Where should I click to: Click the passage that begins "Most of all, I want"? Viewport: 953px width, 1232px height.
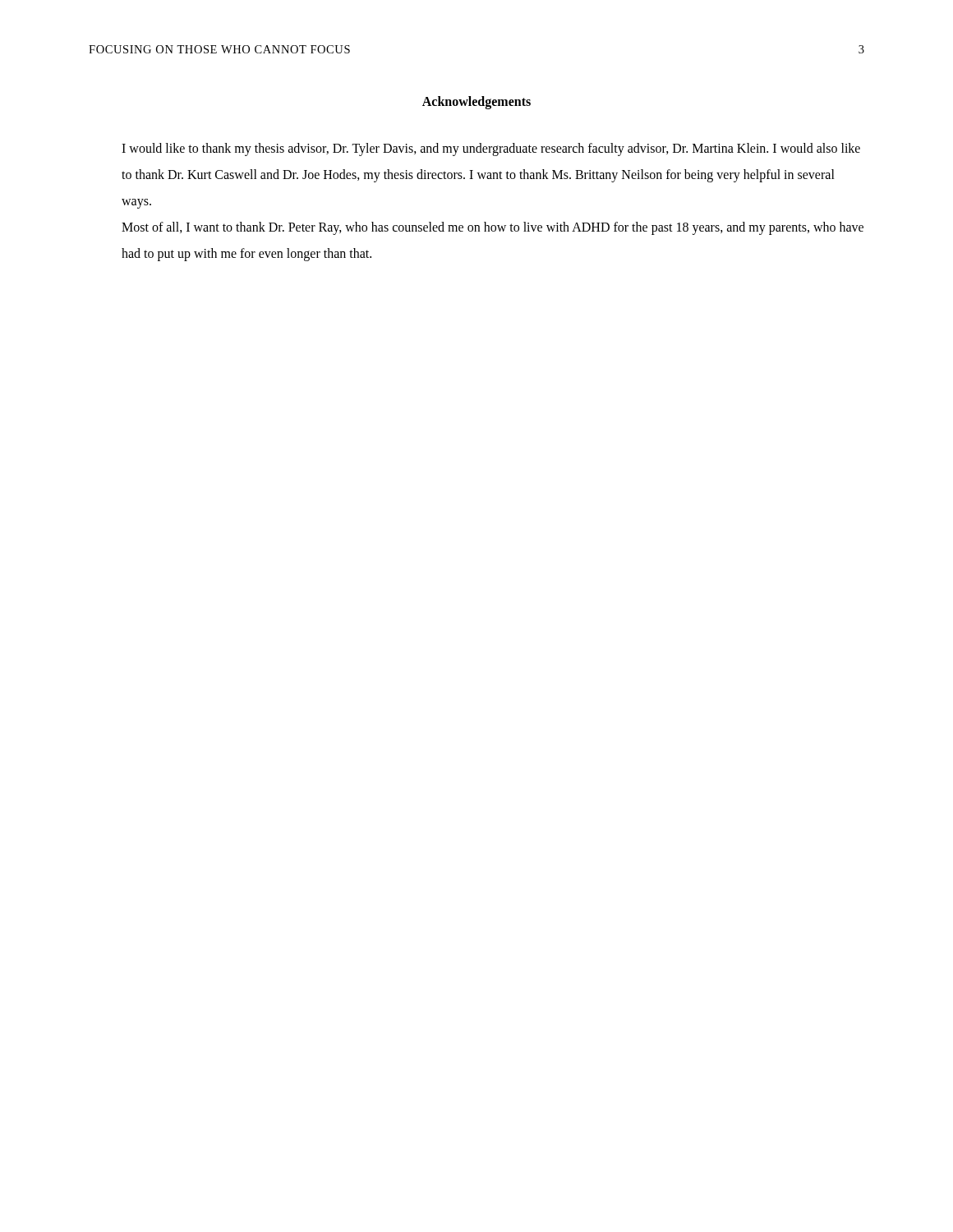[x=493, y=240]
